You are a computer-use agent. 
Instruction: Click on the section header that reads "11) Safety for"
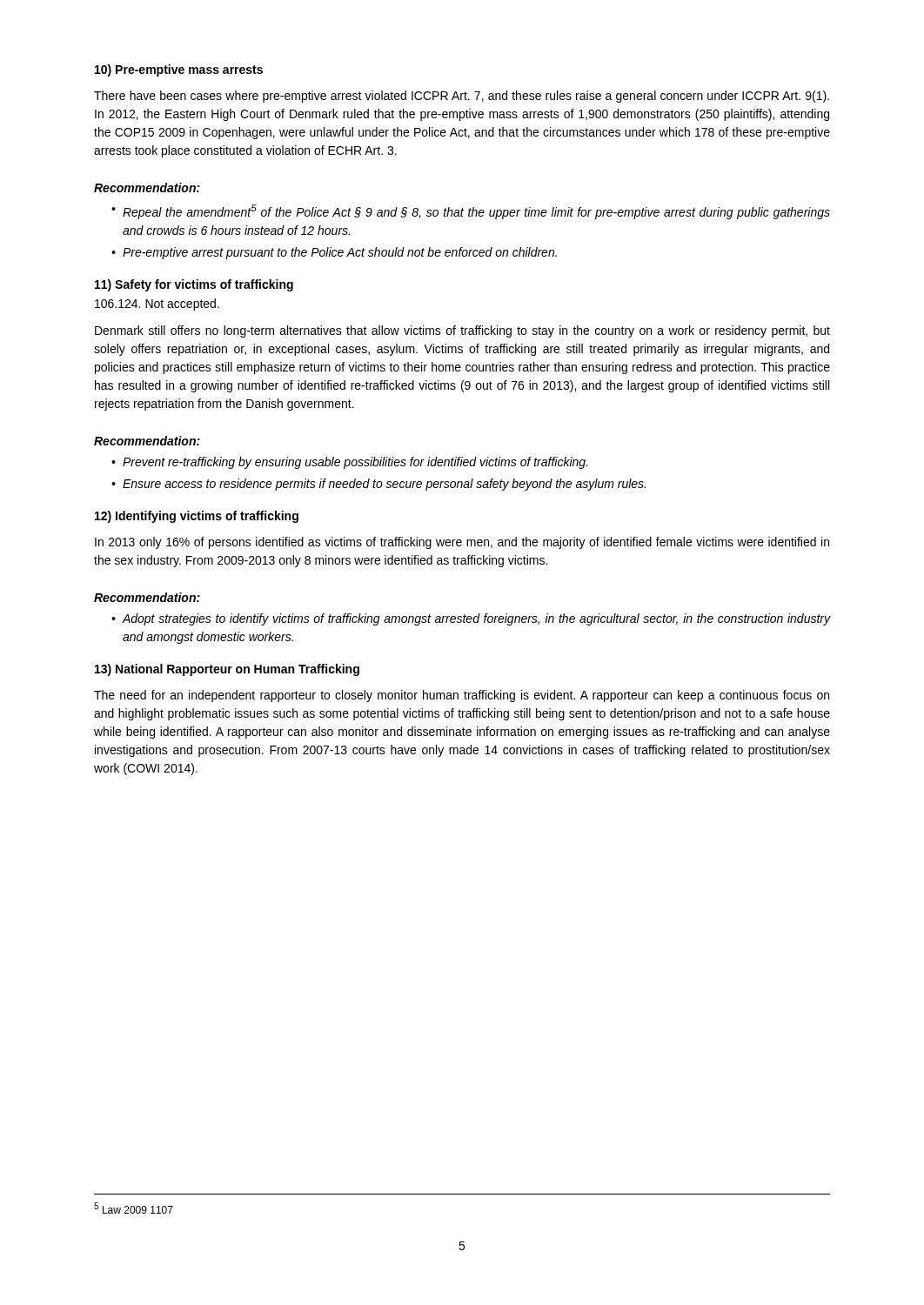tap(194, 284)
